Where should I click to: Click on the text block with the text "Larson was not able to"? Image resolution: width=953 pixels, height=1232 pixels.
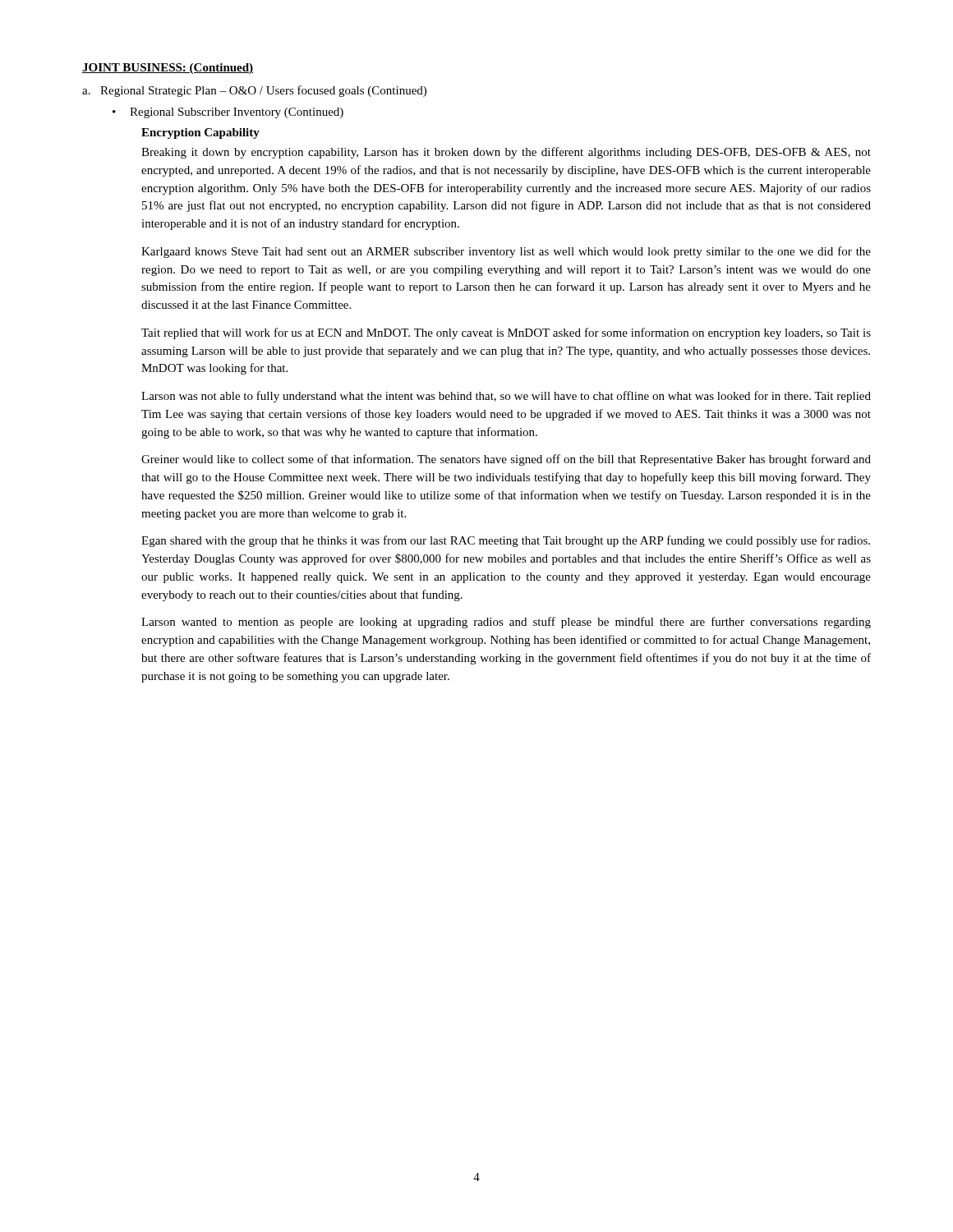coord(506,414)
